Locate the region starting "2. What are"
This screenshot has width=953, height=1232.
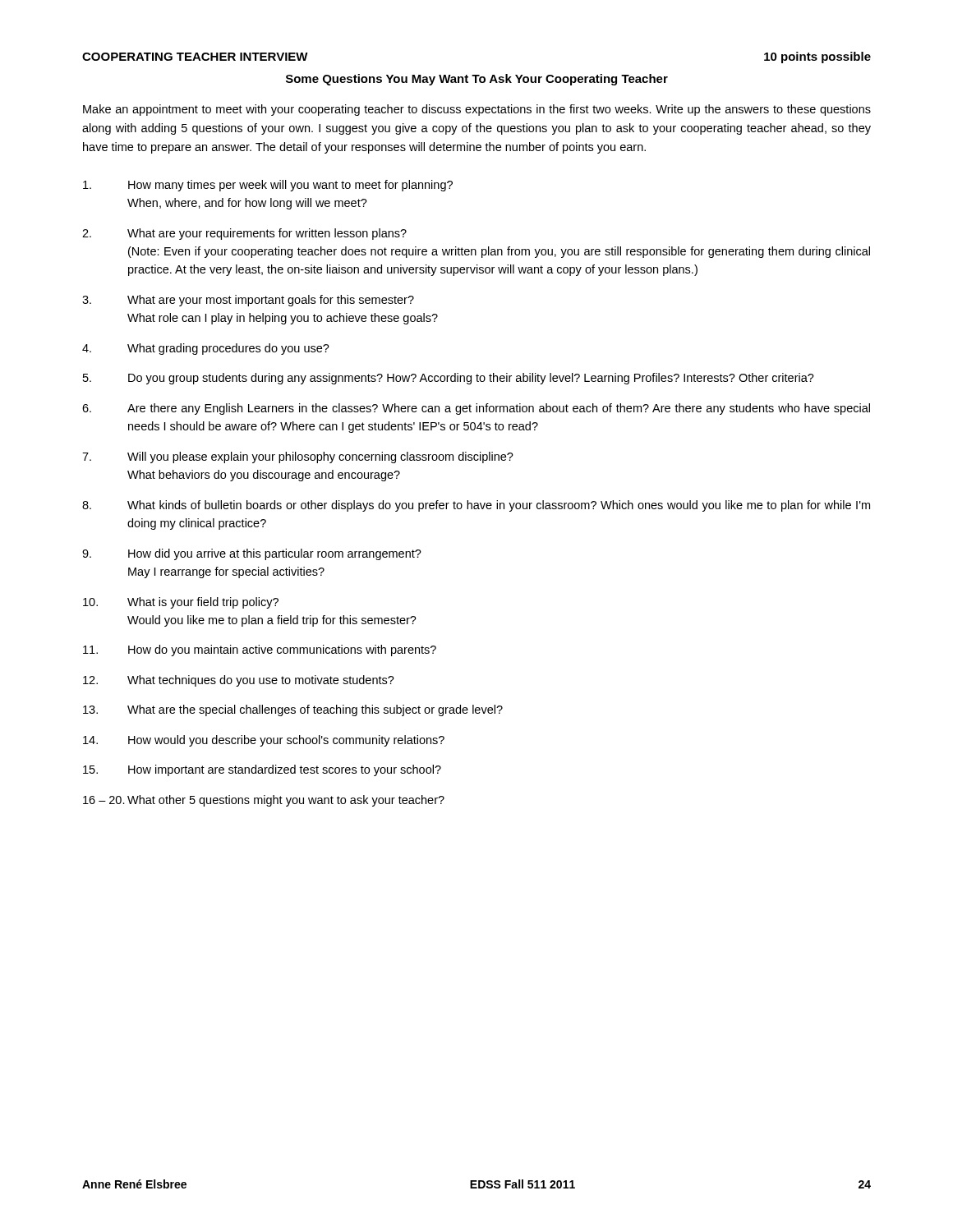pos(476,252)
